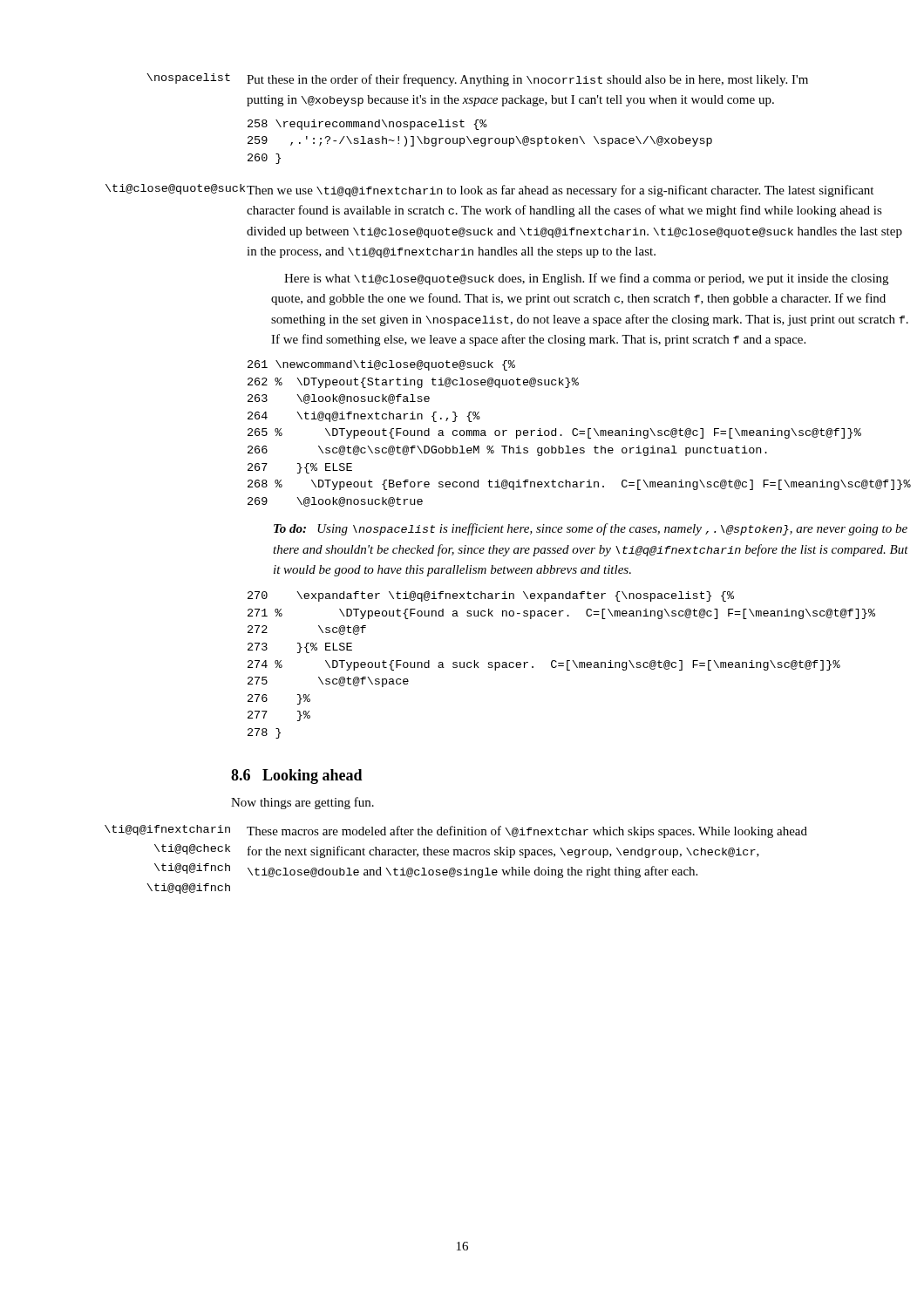
Task: Find "Now things are getting fun." on this page
Action: [303, 803]
